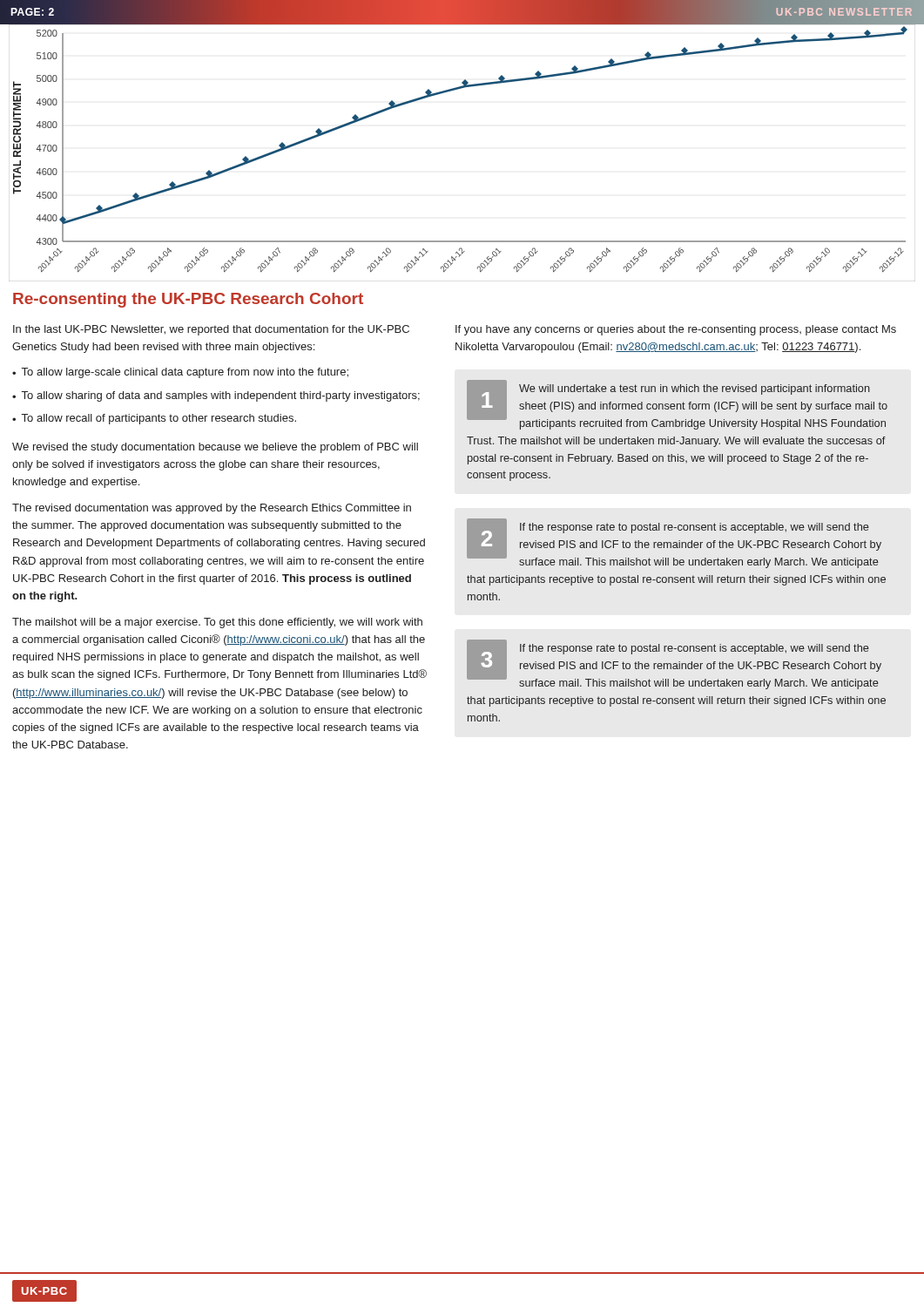The image size is (924, 1307).
Task: Locate the passage starting "• To allow sharing of"
Action: 216,396
